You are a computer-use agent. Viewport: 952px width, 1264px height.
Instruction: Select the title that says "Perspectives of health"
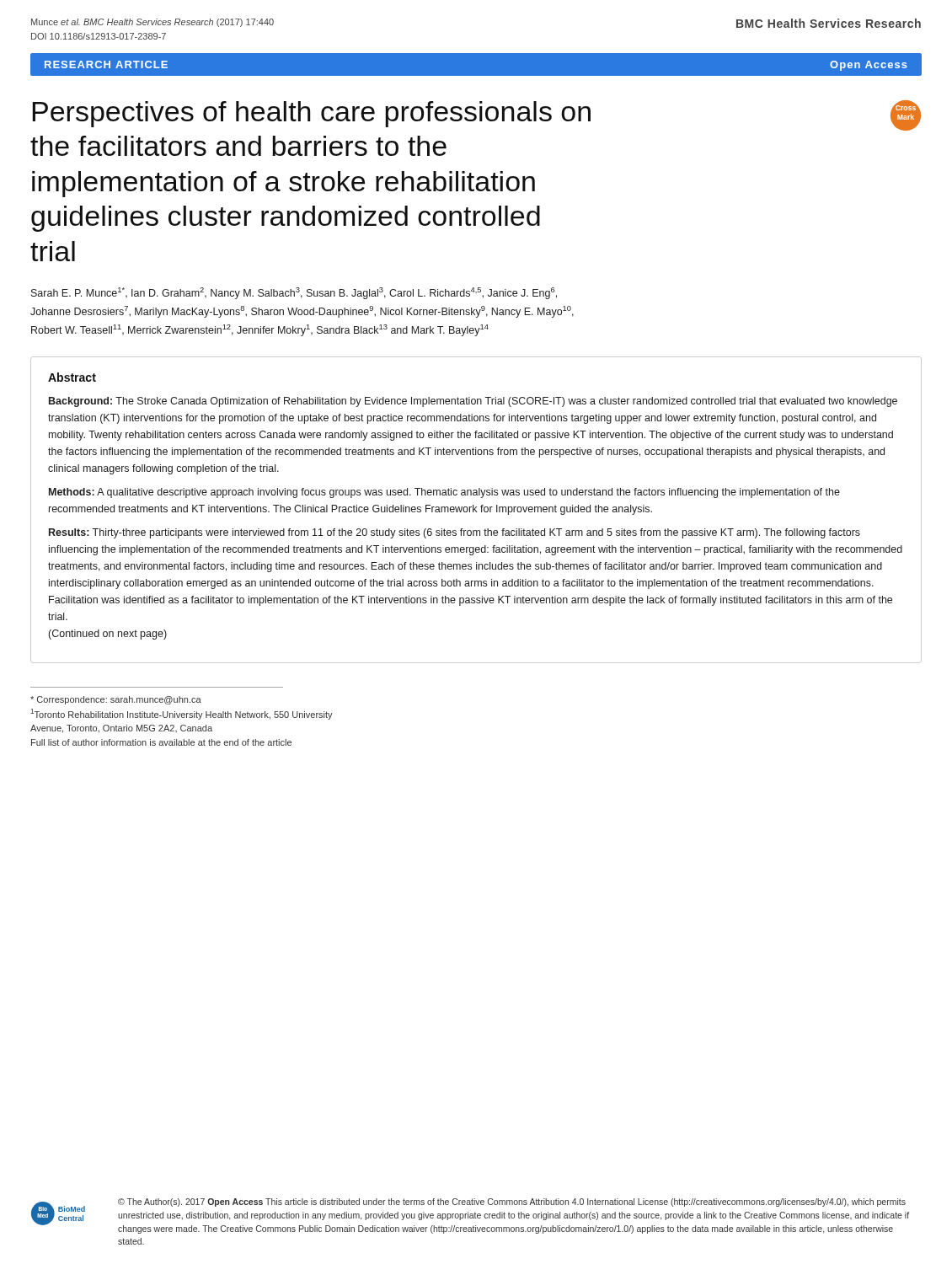point(311,181)
